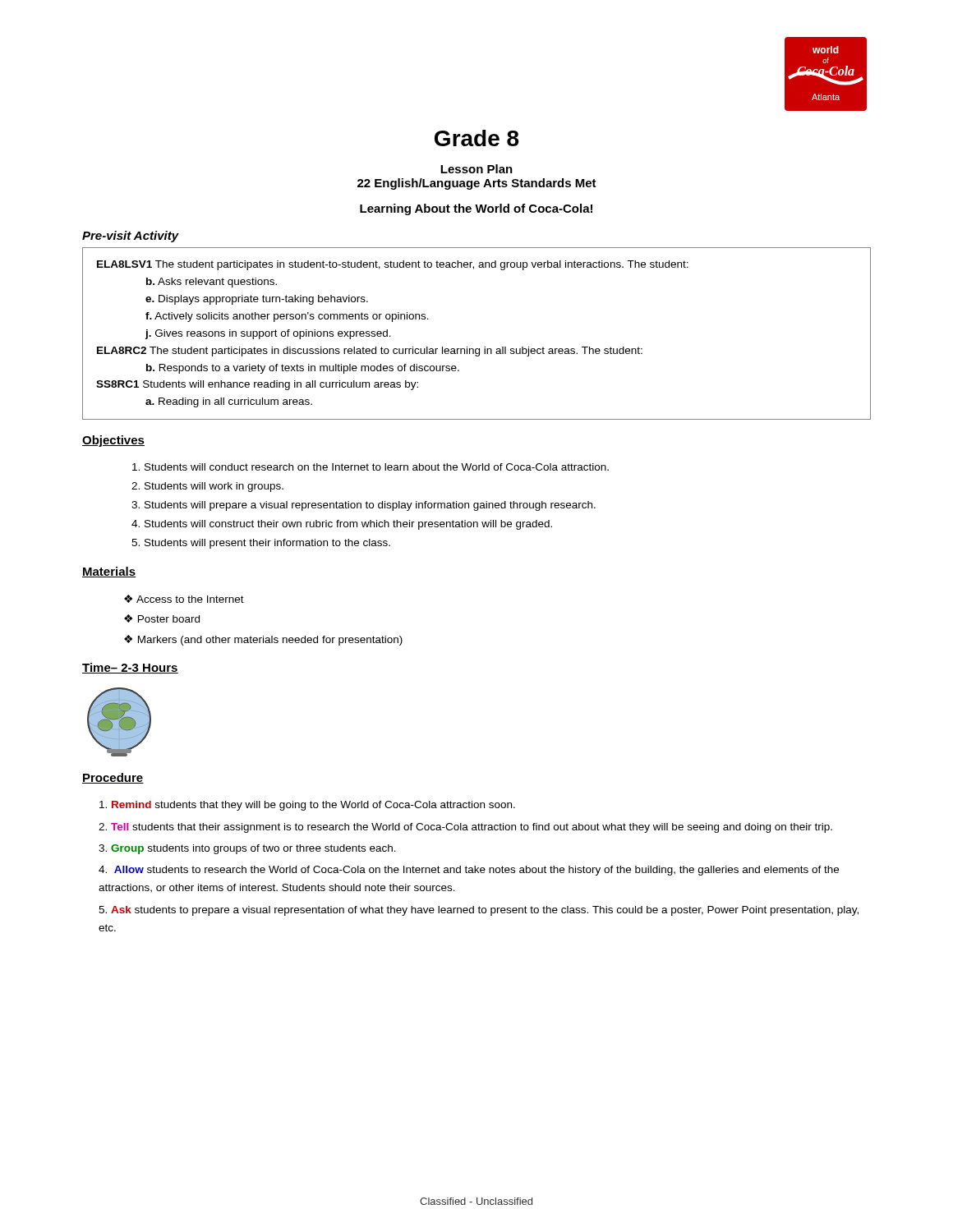953x1232 pixels.
Task: Locate the text block that reads "Allow students to research the World of"
Action: coord(469,879)
